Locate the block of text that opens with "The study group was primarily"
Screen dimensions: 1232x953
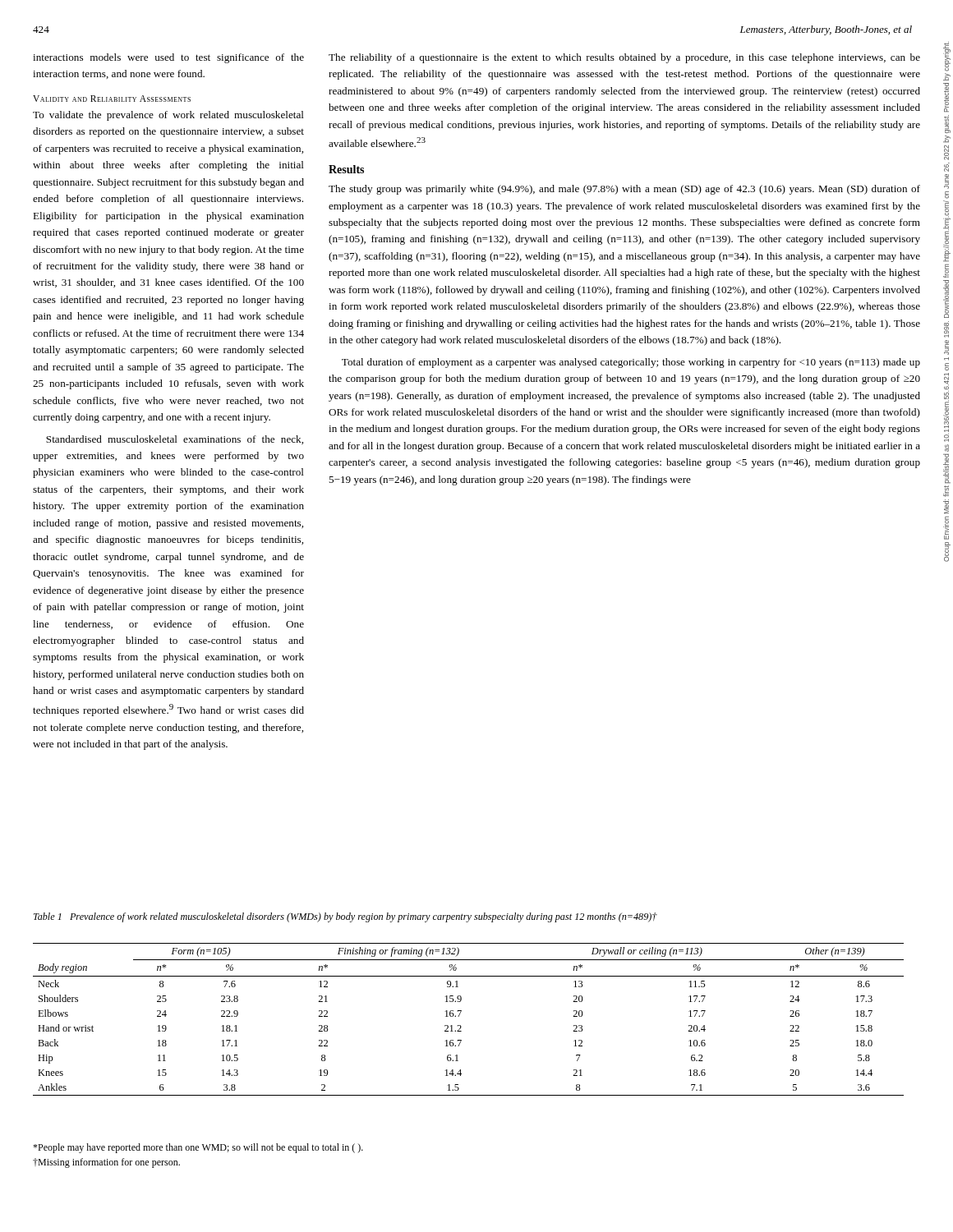pos(624,265)
